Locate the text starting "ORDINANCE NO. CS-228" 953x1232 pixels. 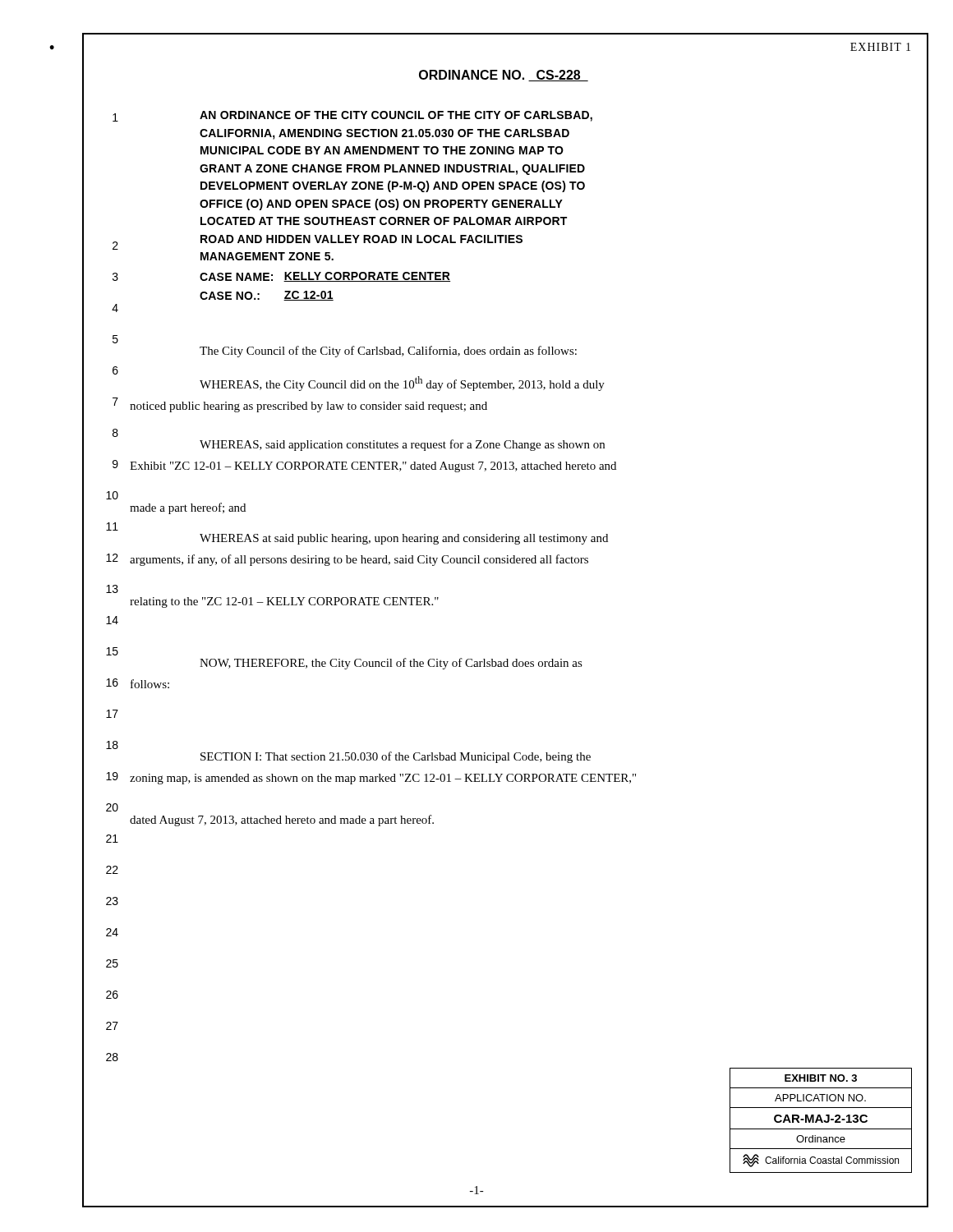tap(503, 75)
